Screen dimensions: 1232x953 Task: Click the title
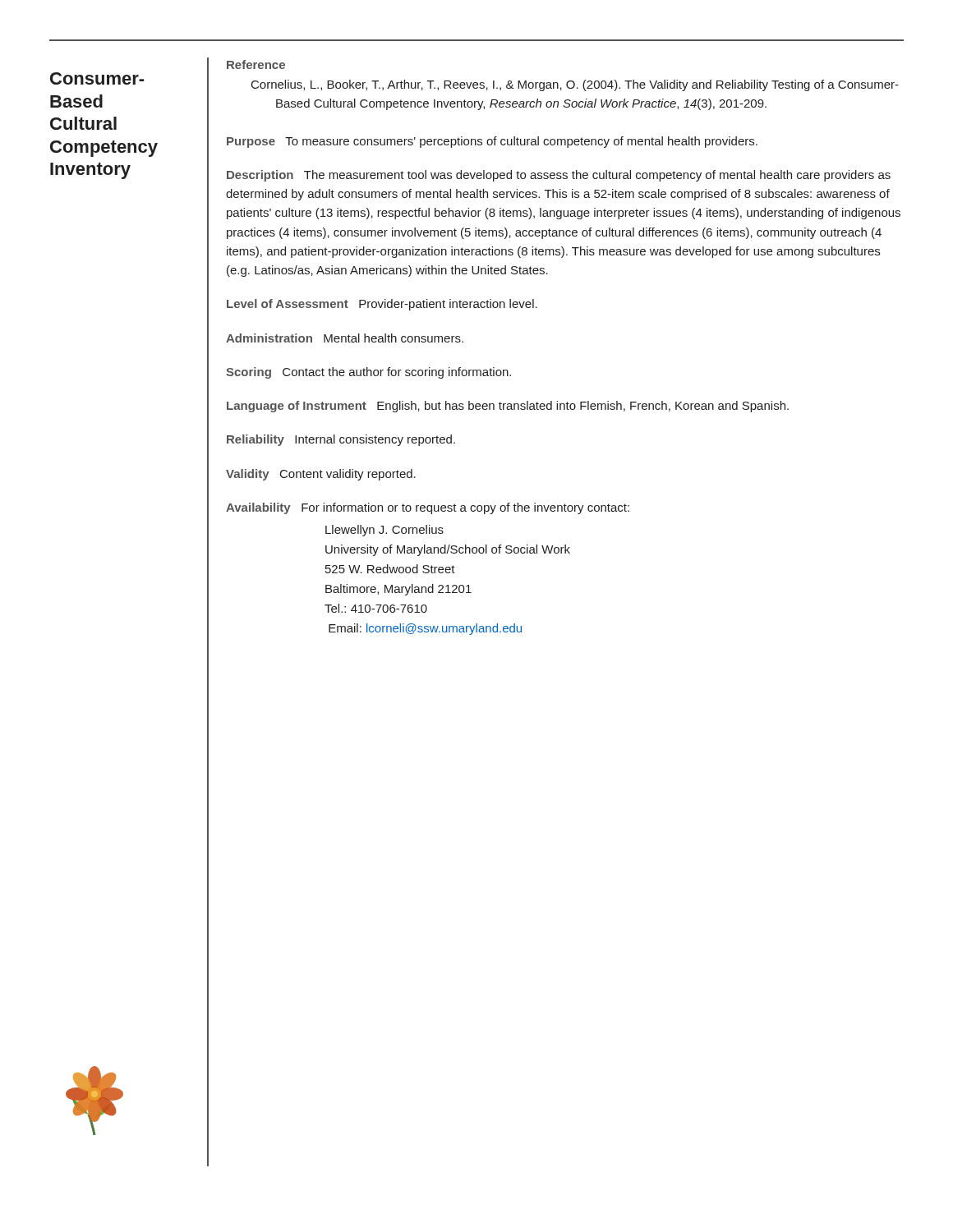pyautogui.click(x=104, y=124)
